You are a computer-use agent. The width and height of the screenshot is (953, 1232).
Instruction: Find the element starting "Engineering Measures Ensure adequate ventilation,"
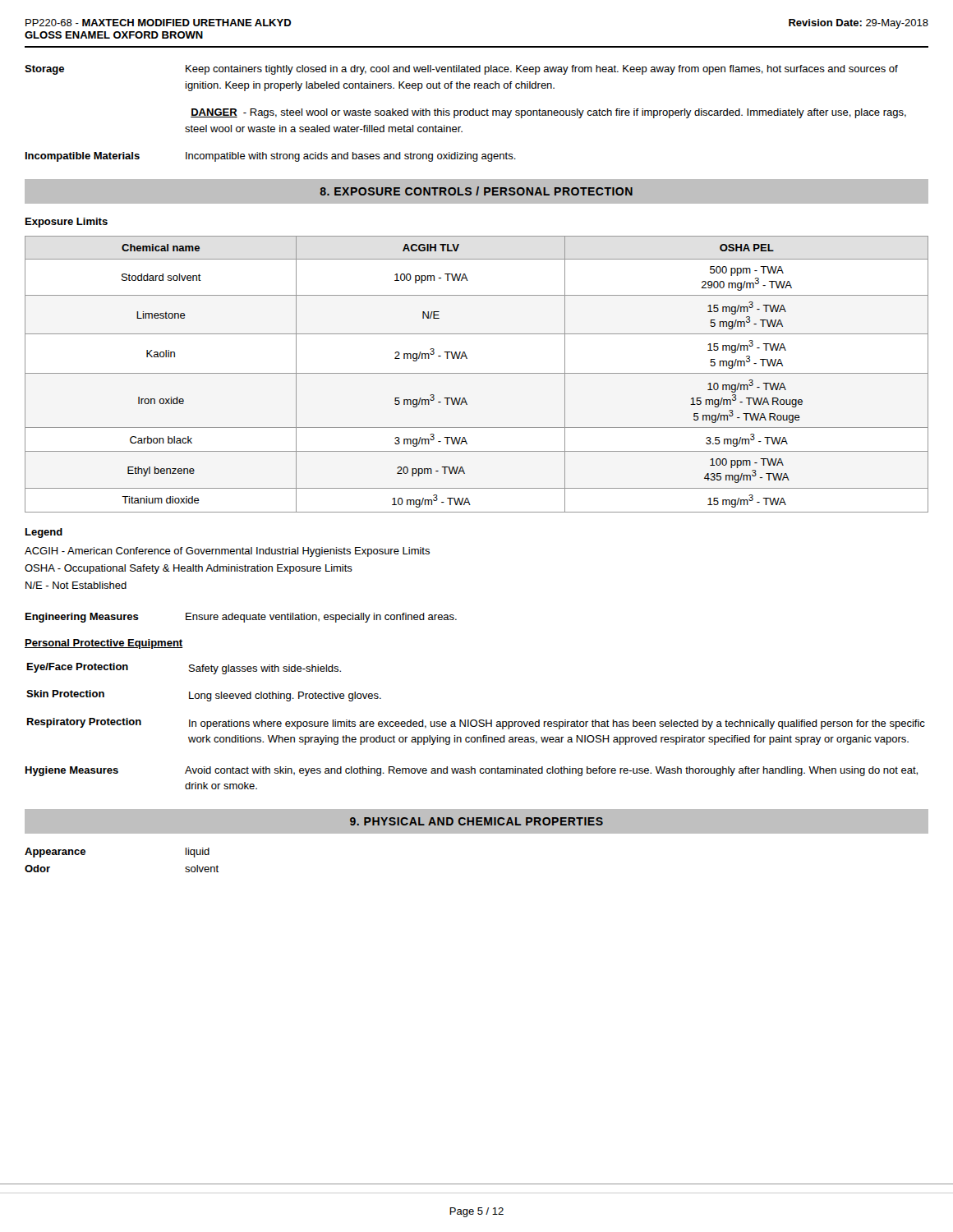click(x=241, y=618)
